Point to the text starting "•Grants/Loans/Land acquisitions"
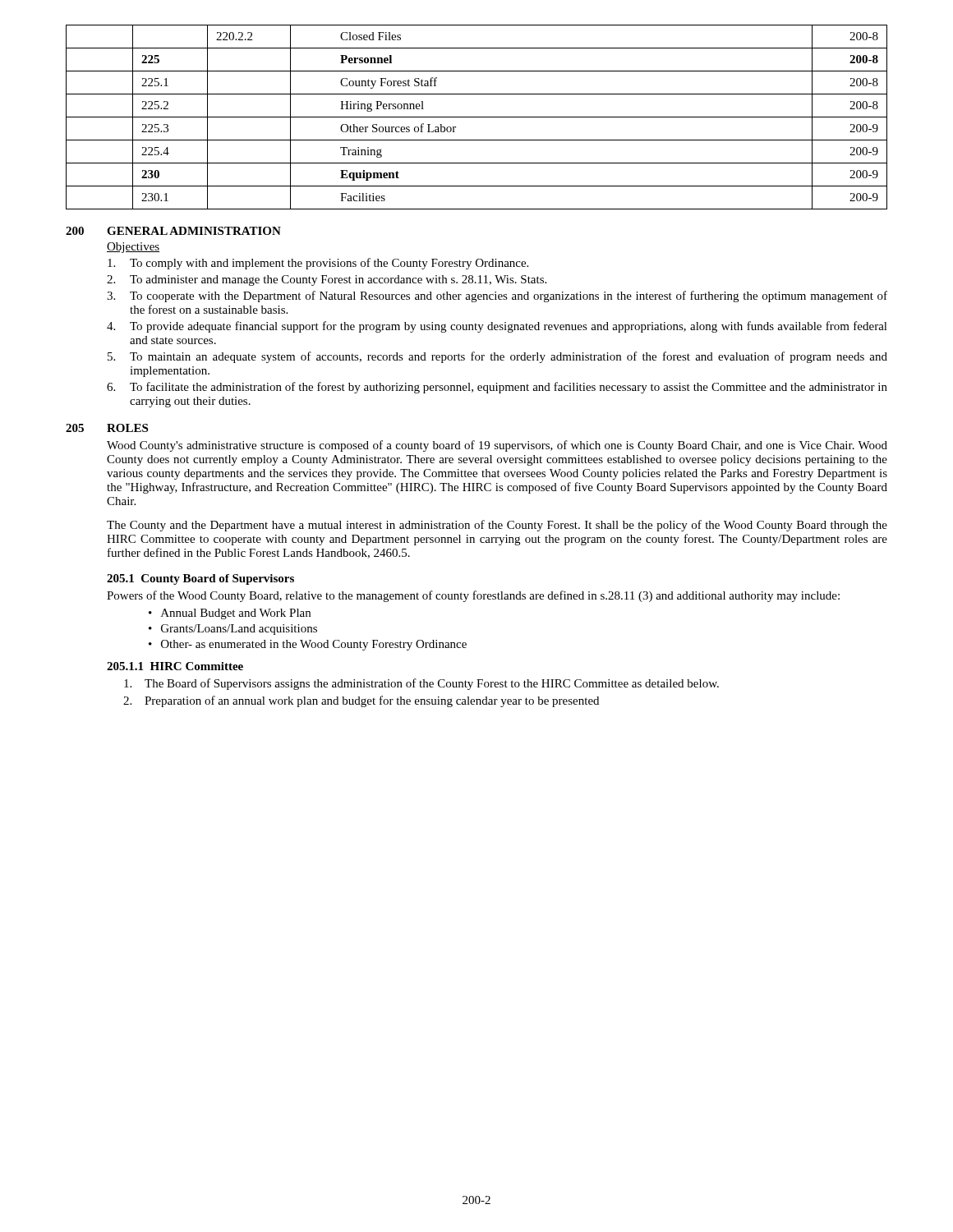 (x=233, y=629)
